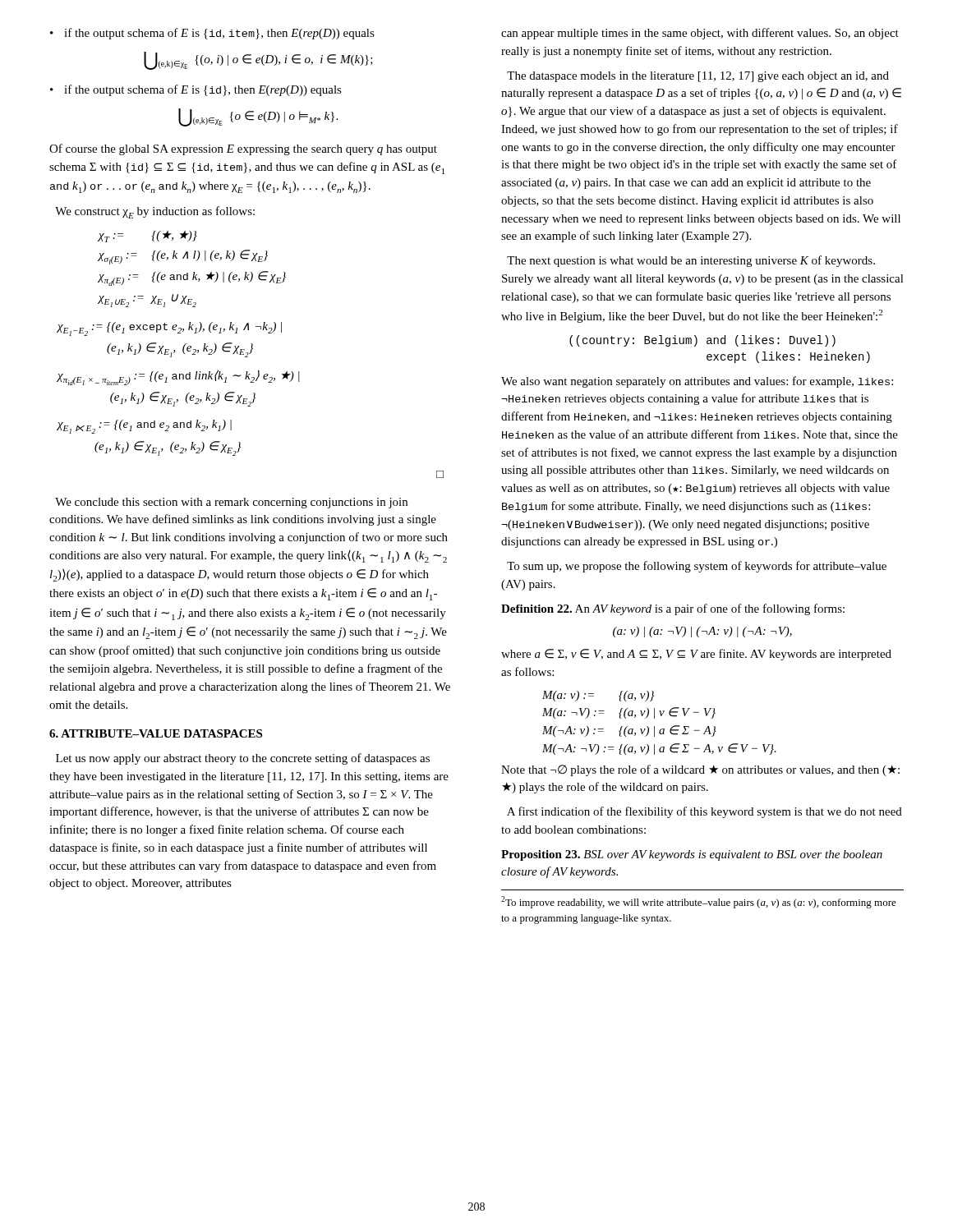Viewport: 953px width, 1232px height.
Task: Select the text block with the text "A first indication of the"
Action: click(x=702, y=821)
